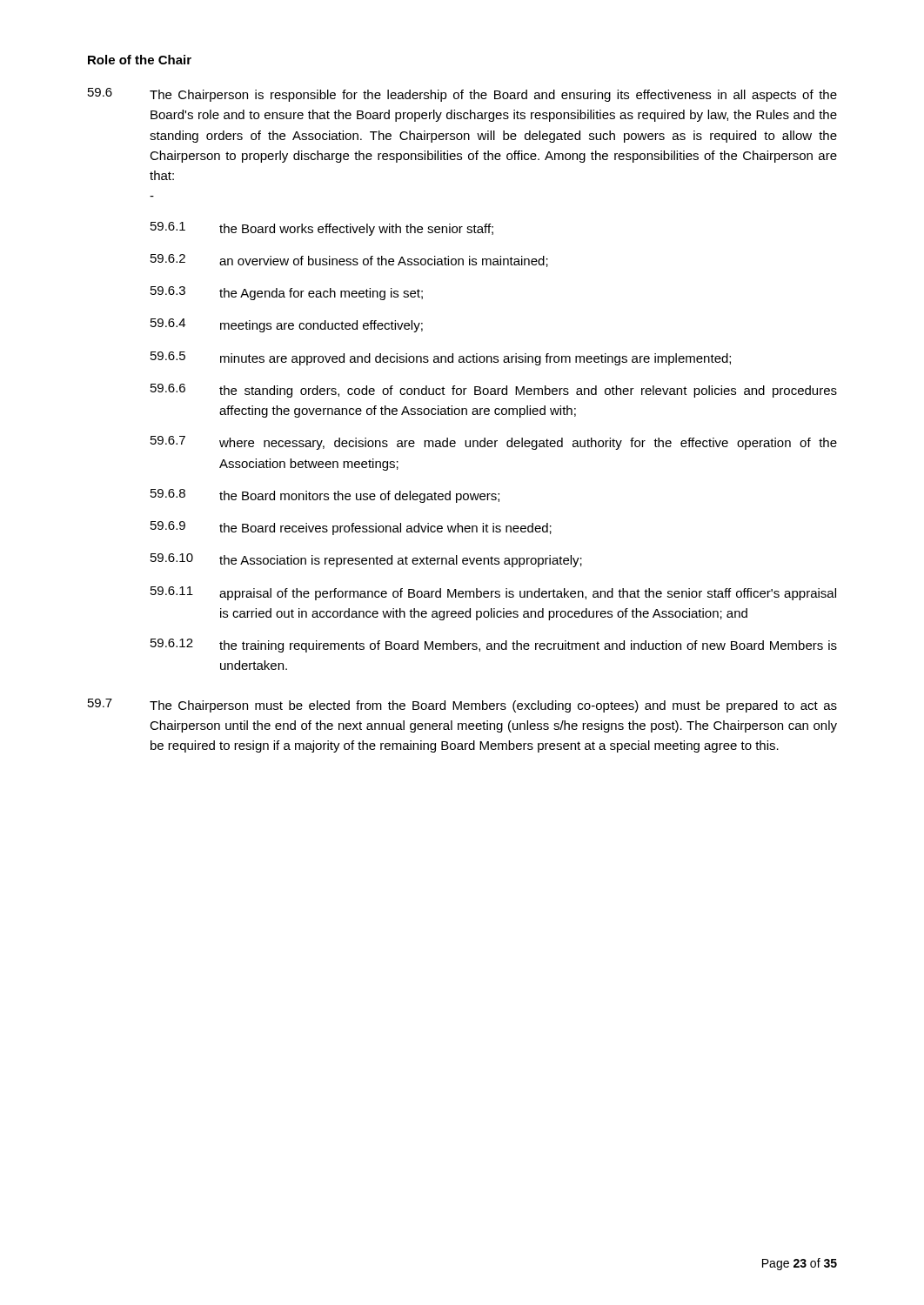Image resolution: width=924 pixels, height=1305 pixels.
Task: Click on the text block starting "59.6.8 the Board monitors the"
Action: [493, 495]
